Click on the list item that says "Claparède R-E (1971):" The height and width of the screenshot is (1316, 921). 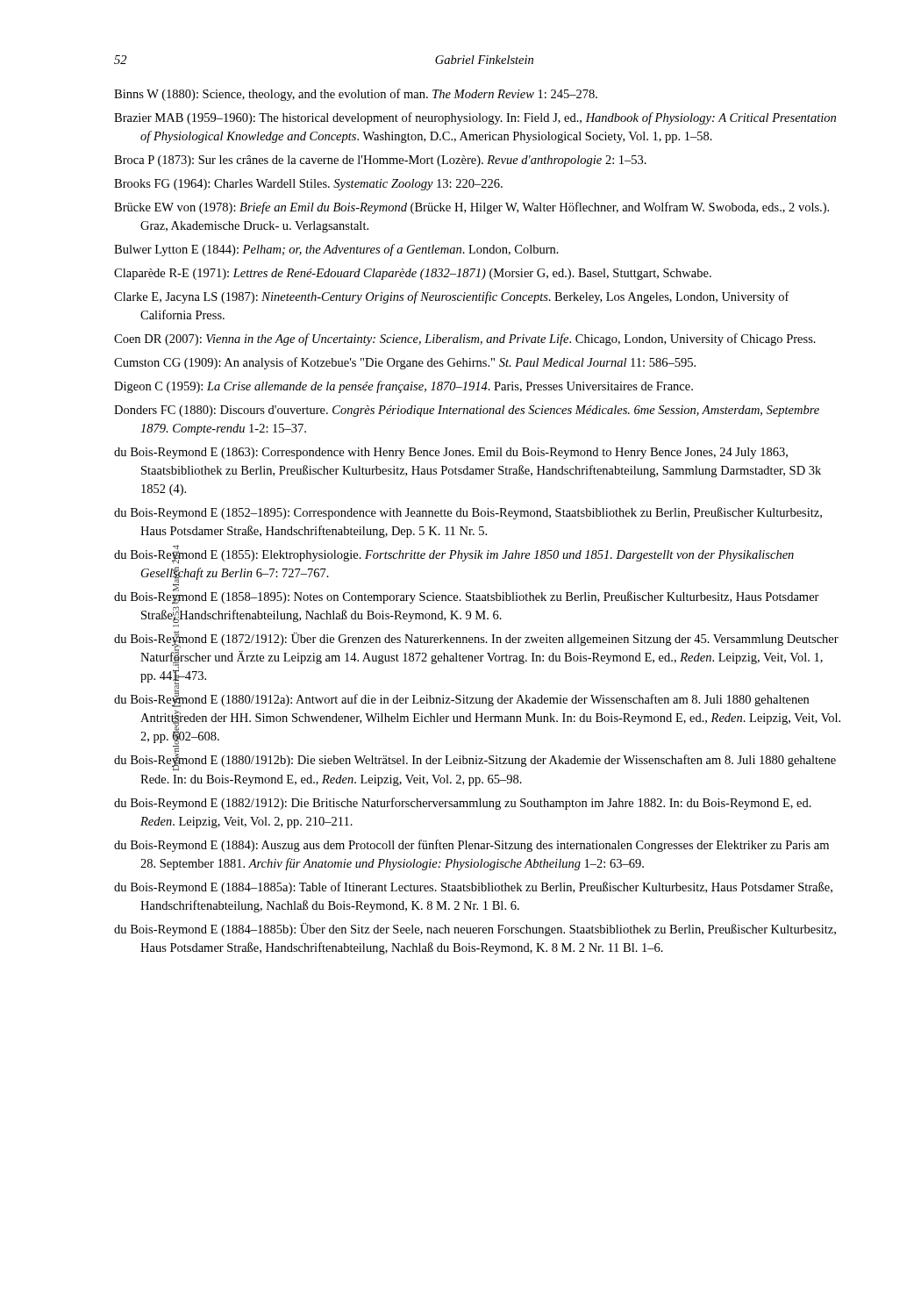point(413,273)
